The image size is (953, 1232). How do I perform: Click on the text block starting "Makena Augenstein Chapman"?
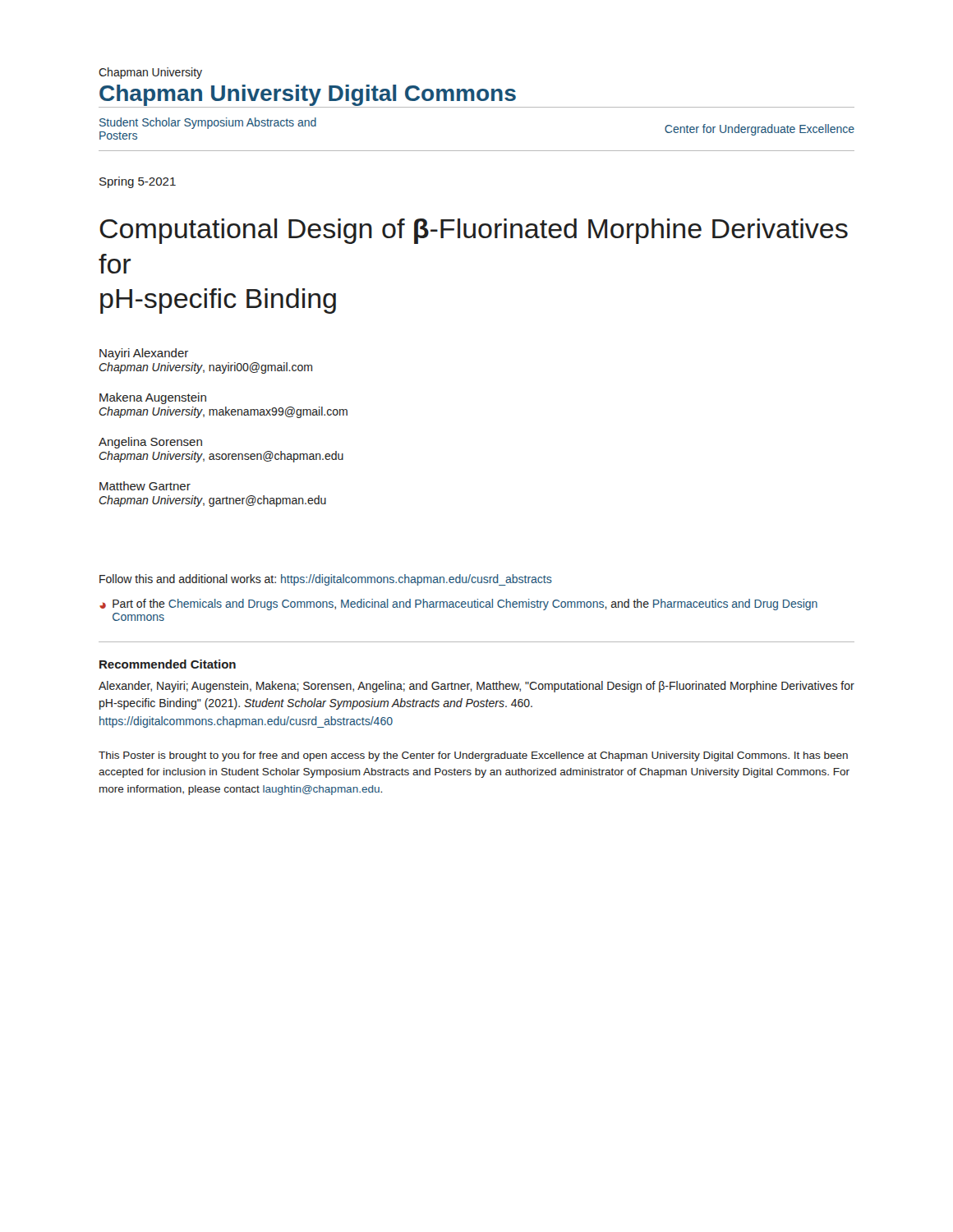[153, 398]
